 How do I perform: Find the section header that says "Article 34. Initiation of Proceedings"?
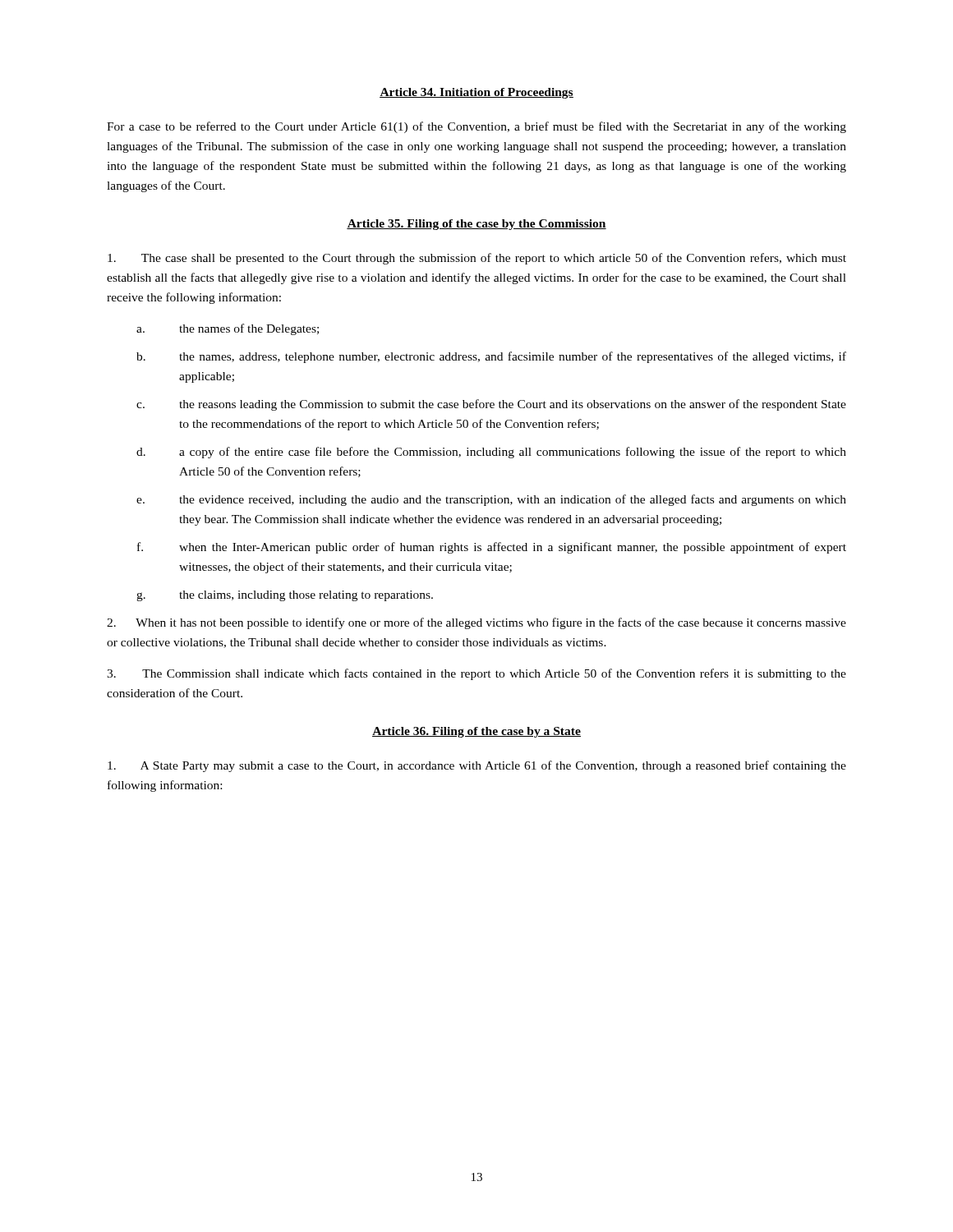tap(476, 92)
